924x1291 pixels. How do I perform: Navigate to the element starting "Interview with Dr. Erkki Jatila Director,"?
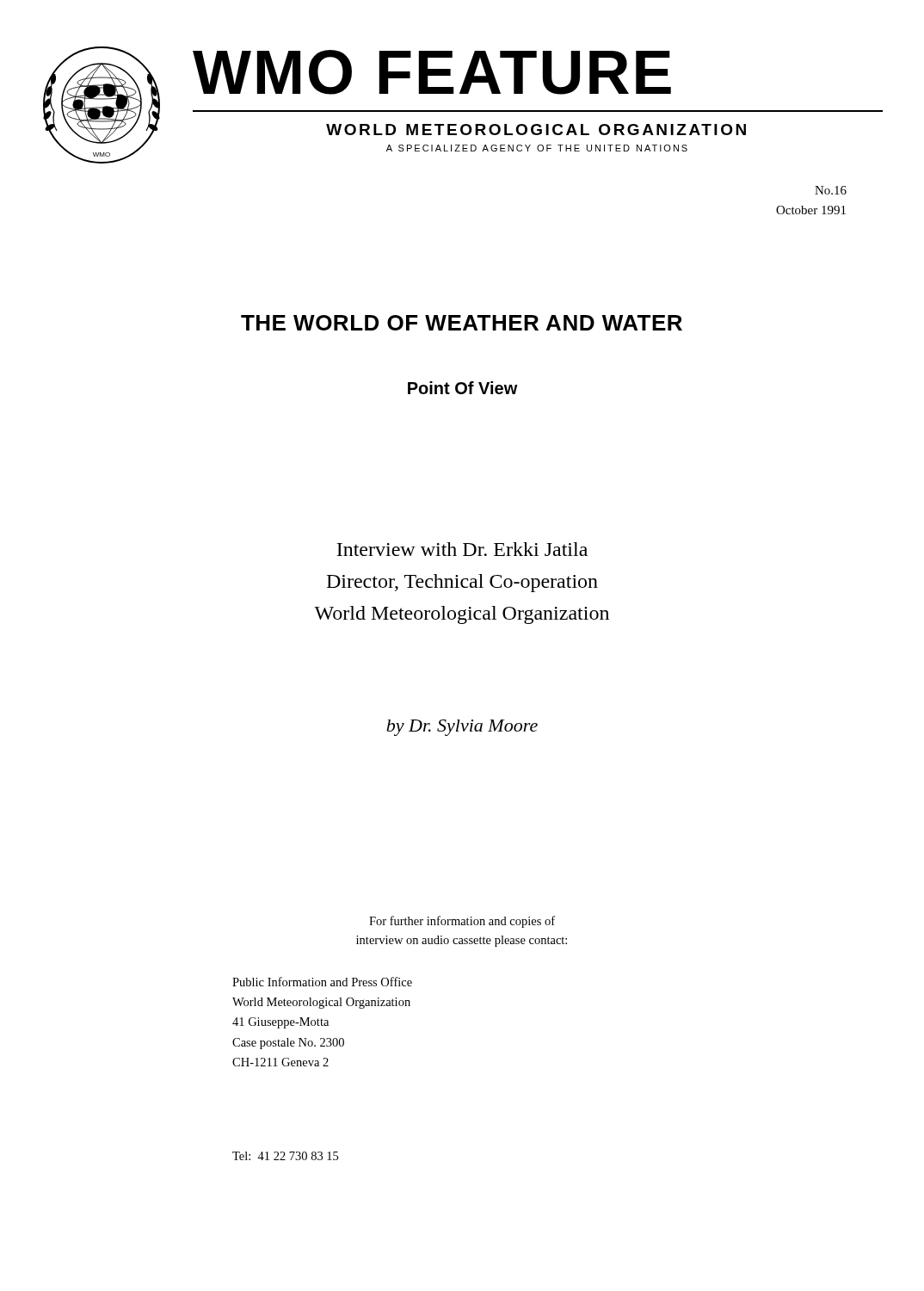click(x=462, y=581)
